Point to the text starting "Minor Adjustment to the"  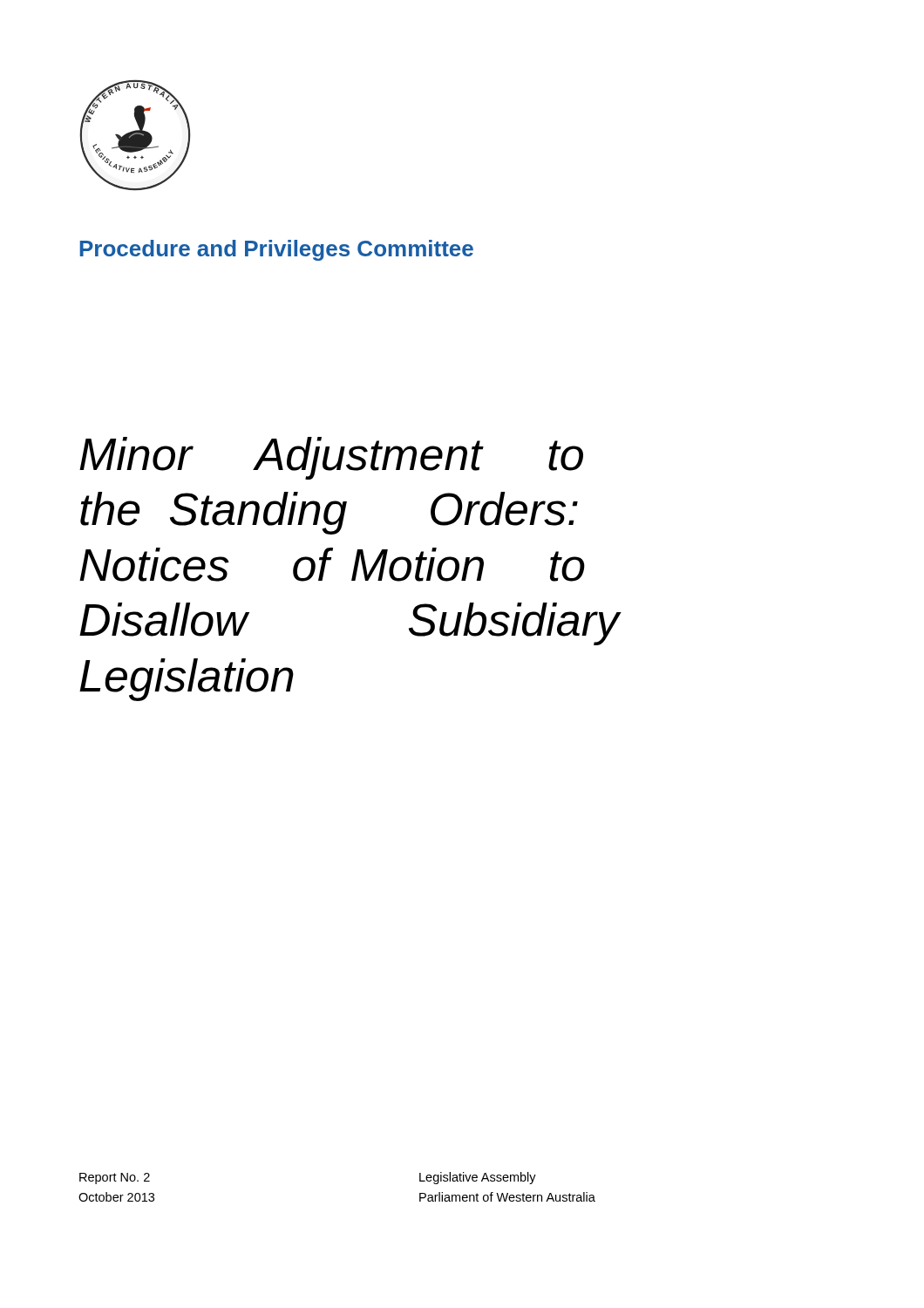[x=349, y=565]
